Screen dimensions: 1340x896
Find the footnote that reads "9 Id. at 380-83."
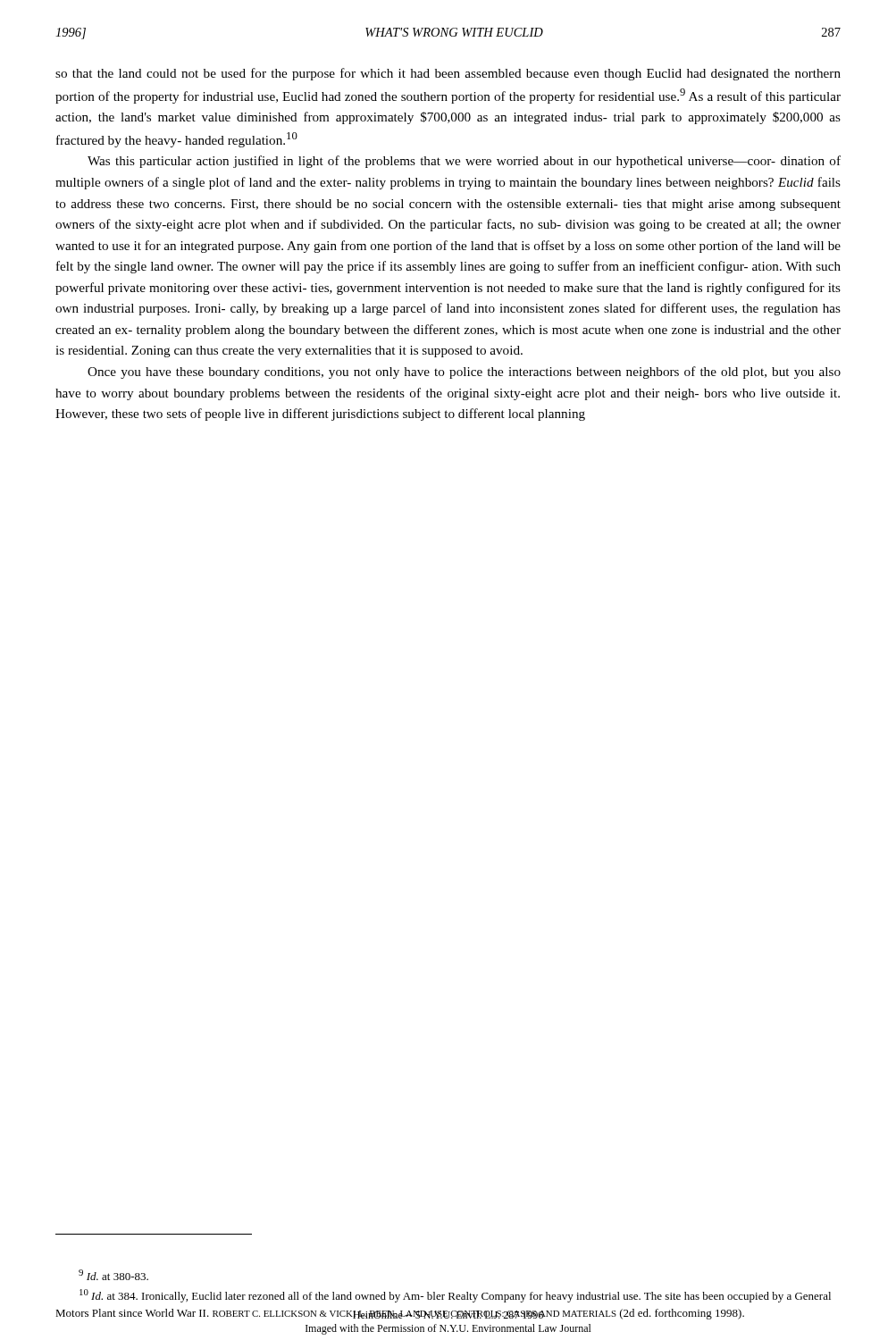[x=113, y=1275]
